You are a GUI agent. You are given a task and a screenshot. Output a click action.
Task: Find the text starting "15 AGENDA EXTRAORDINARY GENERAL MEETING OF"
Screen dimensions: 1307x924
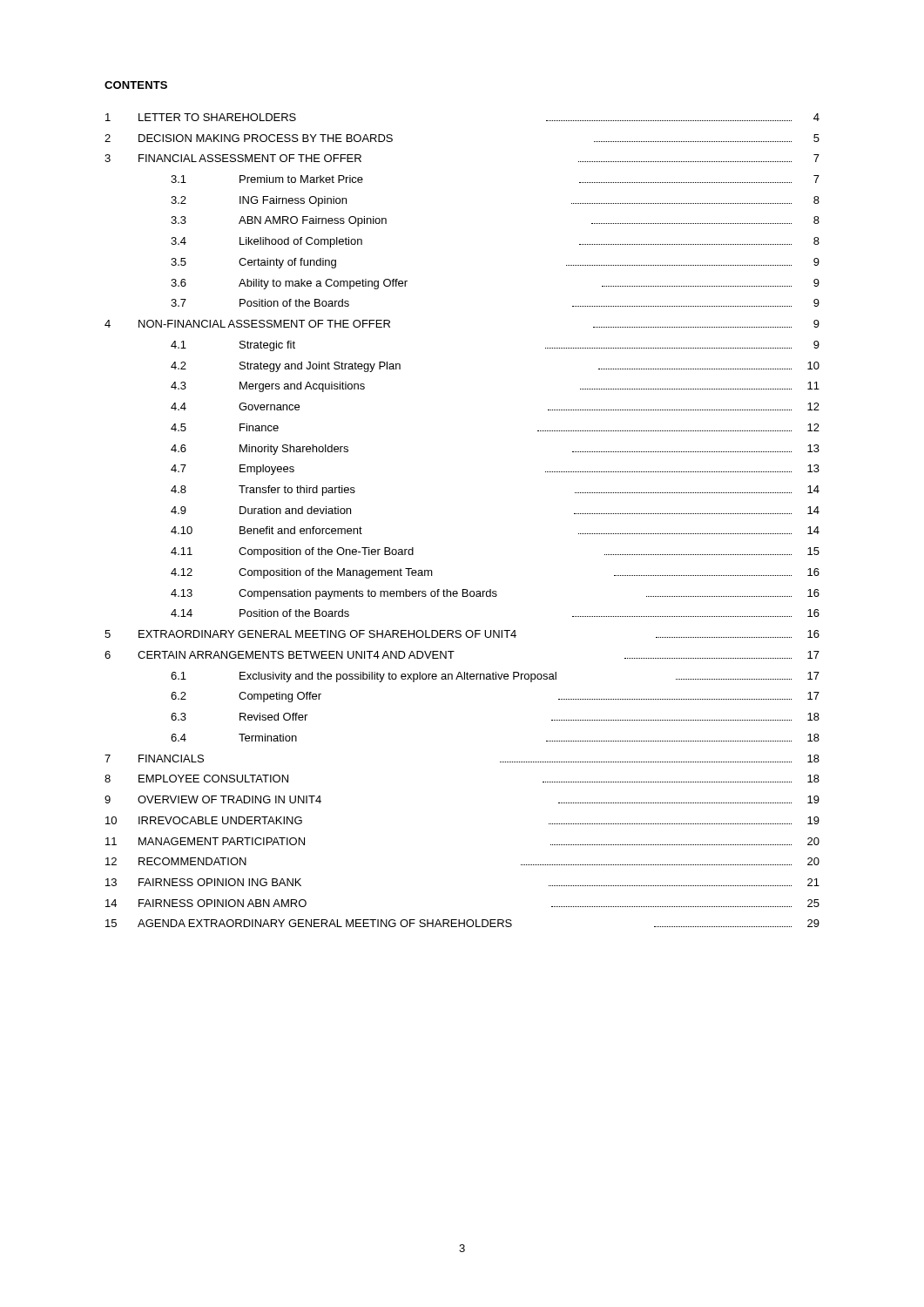(x=462, y=924)
